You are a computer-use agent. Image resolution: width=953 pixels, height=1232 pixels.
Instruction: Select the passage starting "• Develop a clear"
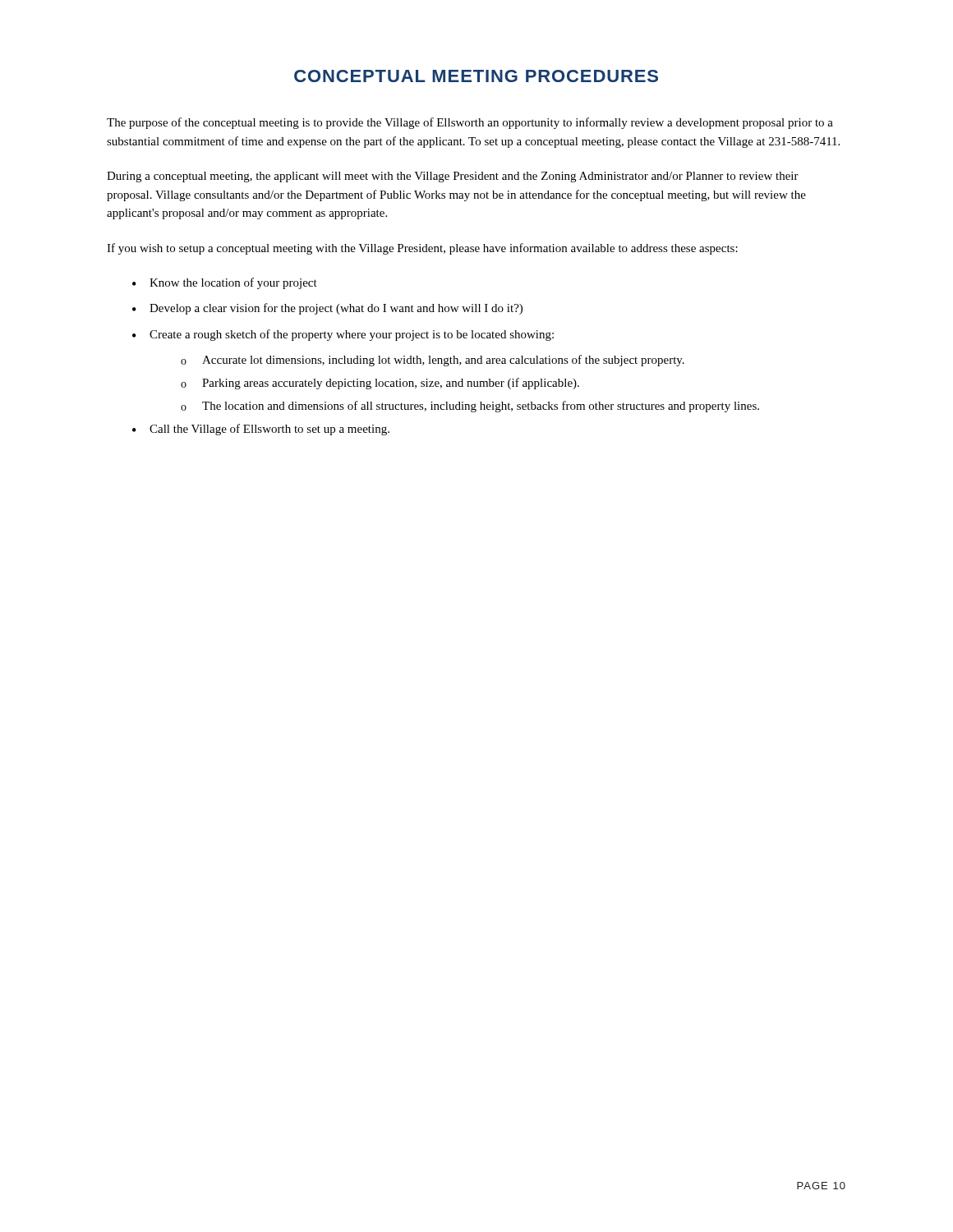[327, 310]
